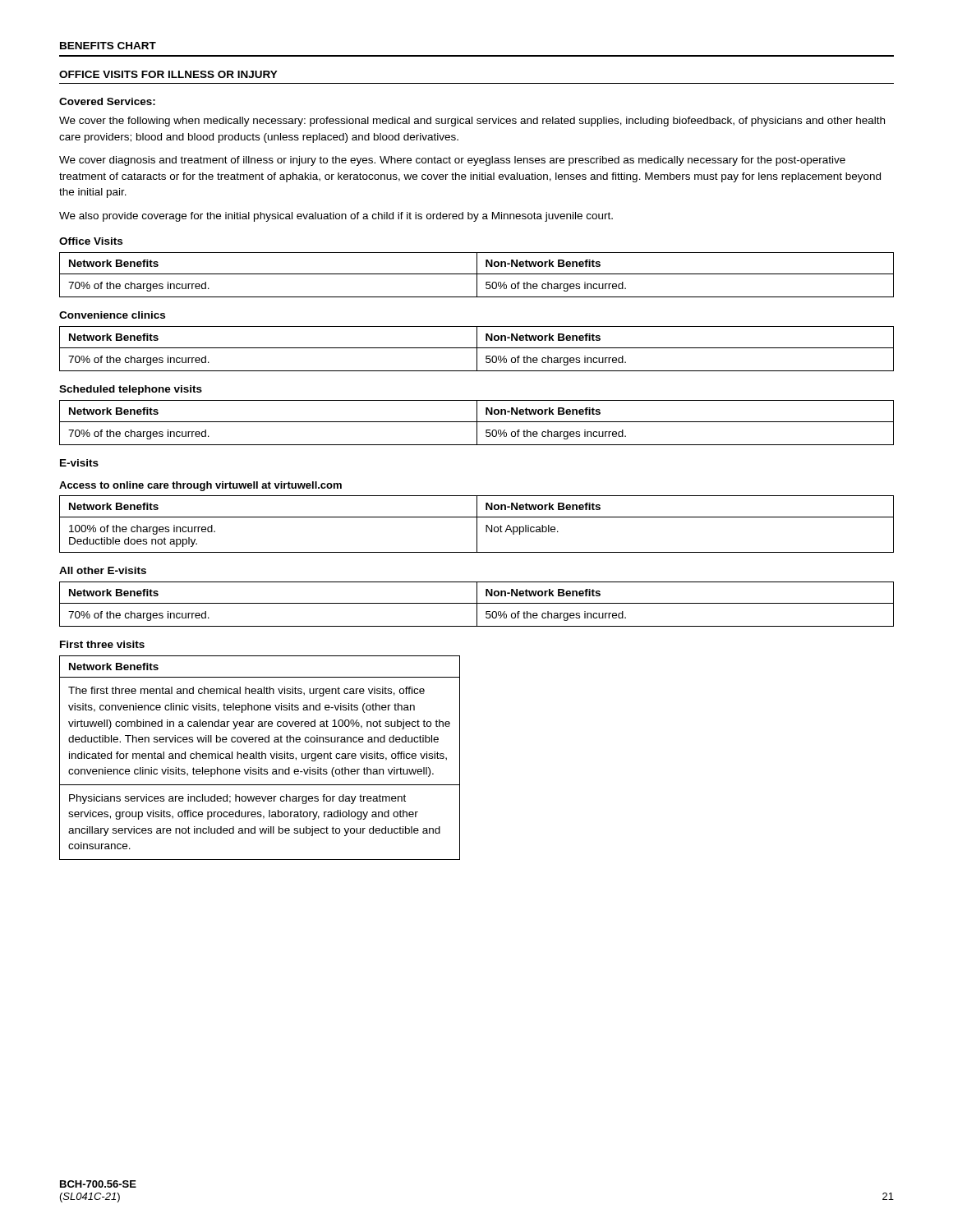Image resolution: width=953 pixels, height=1232 pixels.
Task: Point to the passage starting "All other E-visits"
Action: click(x=103, y=571)
